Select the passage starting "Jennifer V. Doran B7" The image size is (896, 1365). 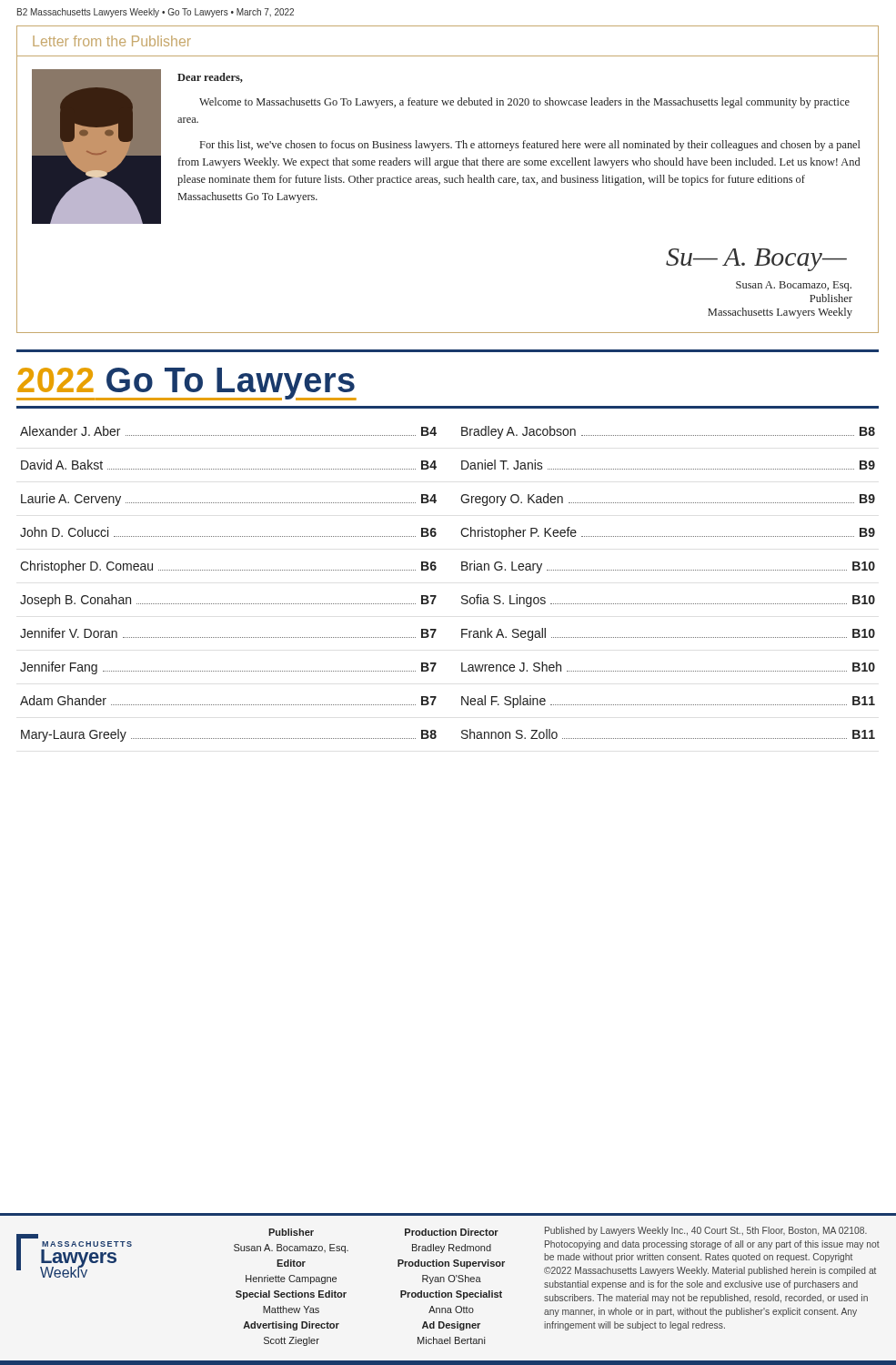228,633
